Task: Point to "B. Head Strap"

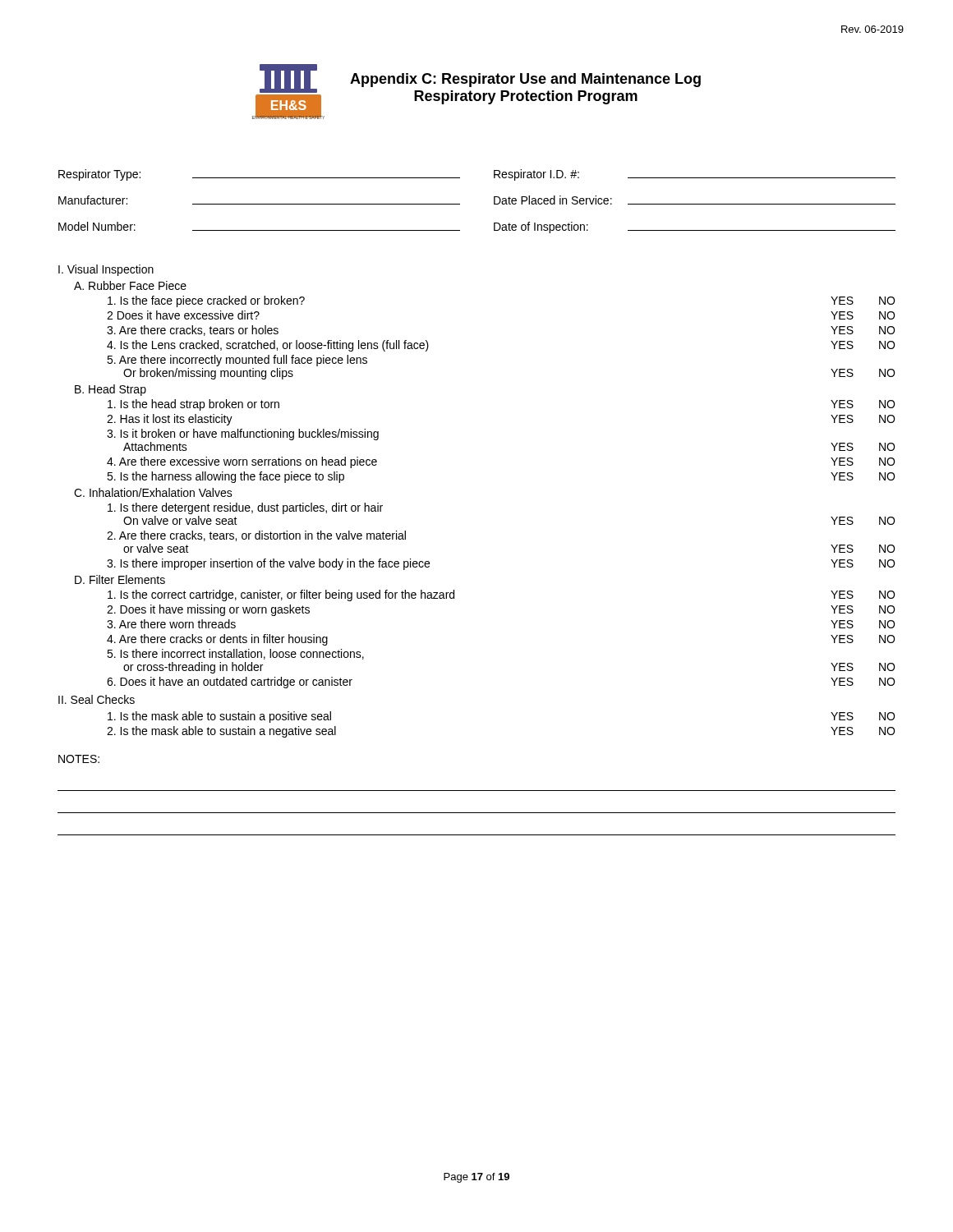Action: [110, 389]
